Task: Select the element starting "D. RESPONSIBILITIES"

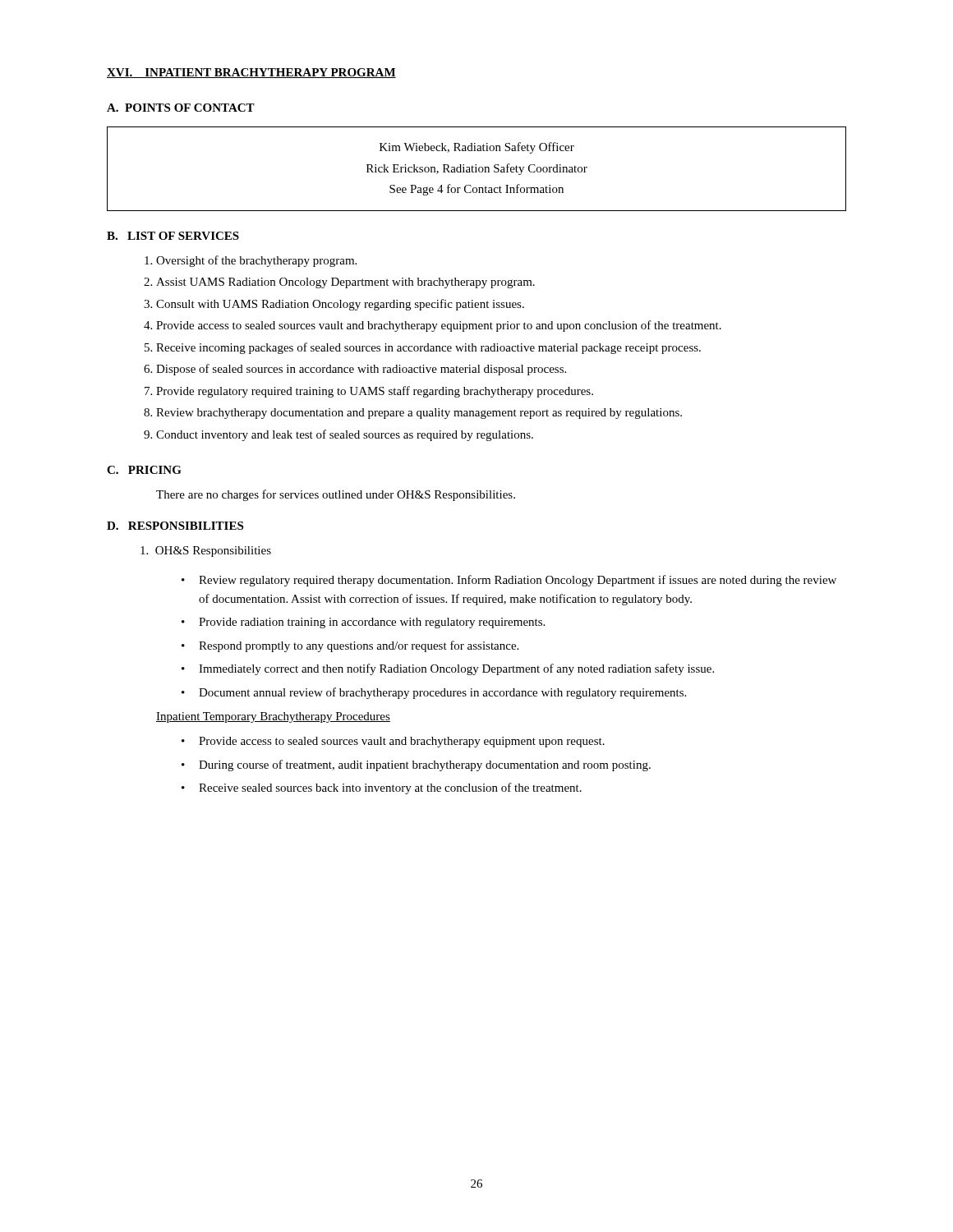Action: click(x=175, y=525)
